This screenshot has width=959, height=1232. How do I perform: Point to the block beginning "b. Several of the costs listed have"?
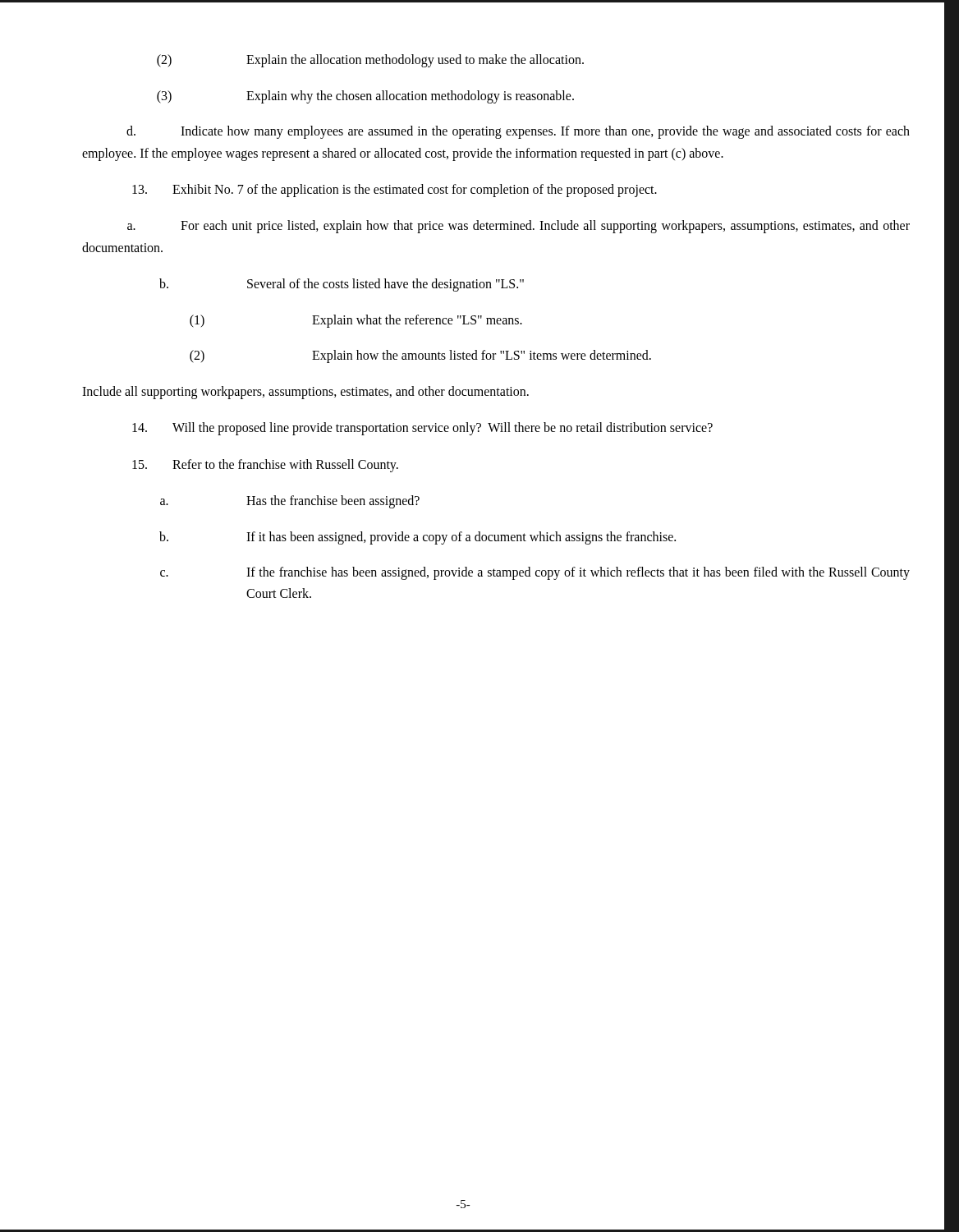(x=496, y=284)
